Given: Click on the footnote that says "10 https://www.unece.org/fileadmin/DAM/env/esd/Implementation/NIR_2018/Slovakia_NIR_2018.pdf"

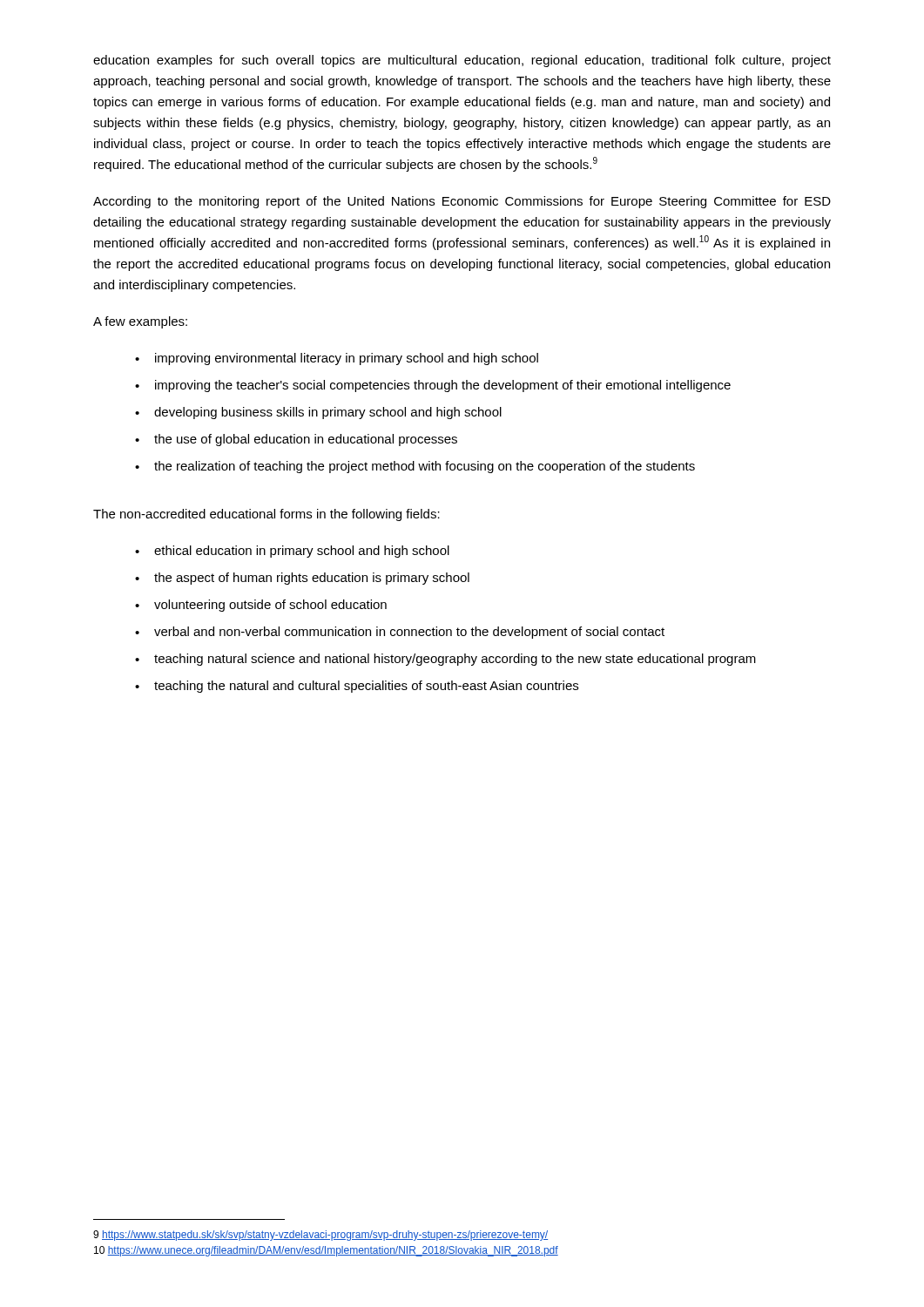Looking at the screenshot, I should point(326,1250).
